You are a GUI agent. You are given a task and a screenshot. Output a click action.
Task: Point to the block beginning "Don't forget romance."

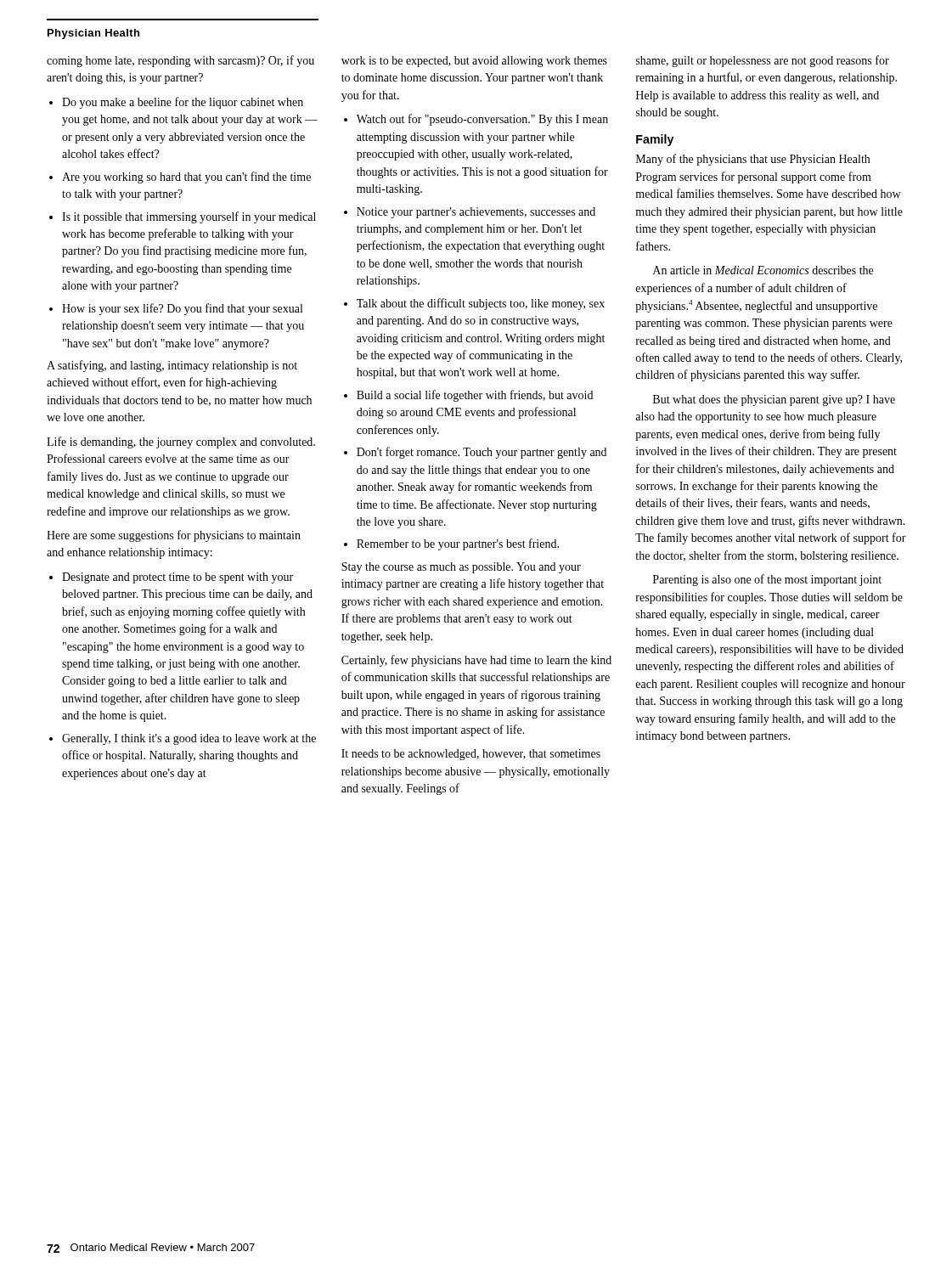click(482, 487)
